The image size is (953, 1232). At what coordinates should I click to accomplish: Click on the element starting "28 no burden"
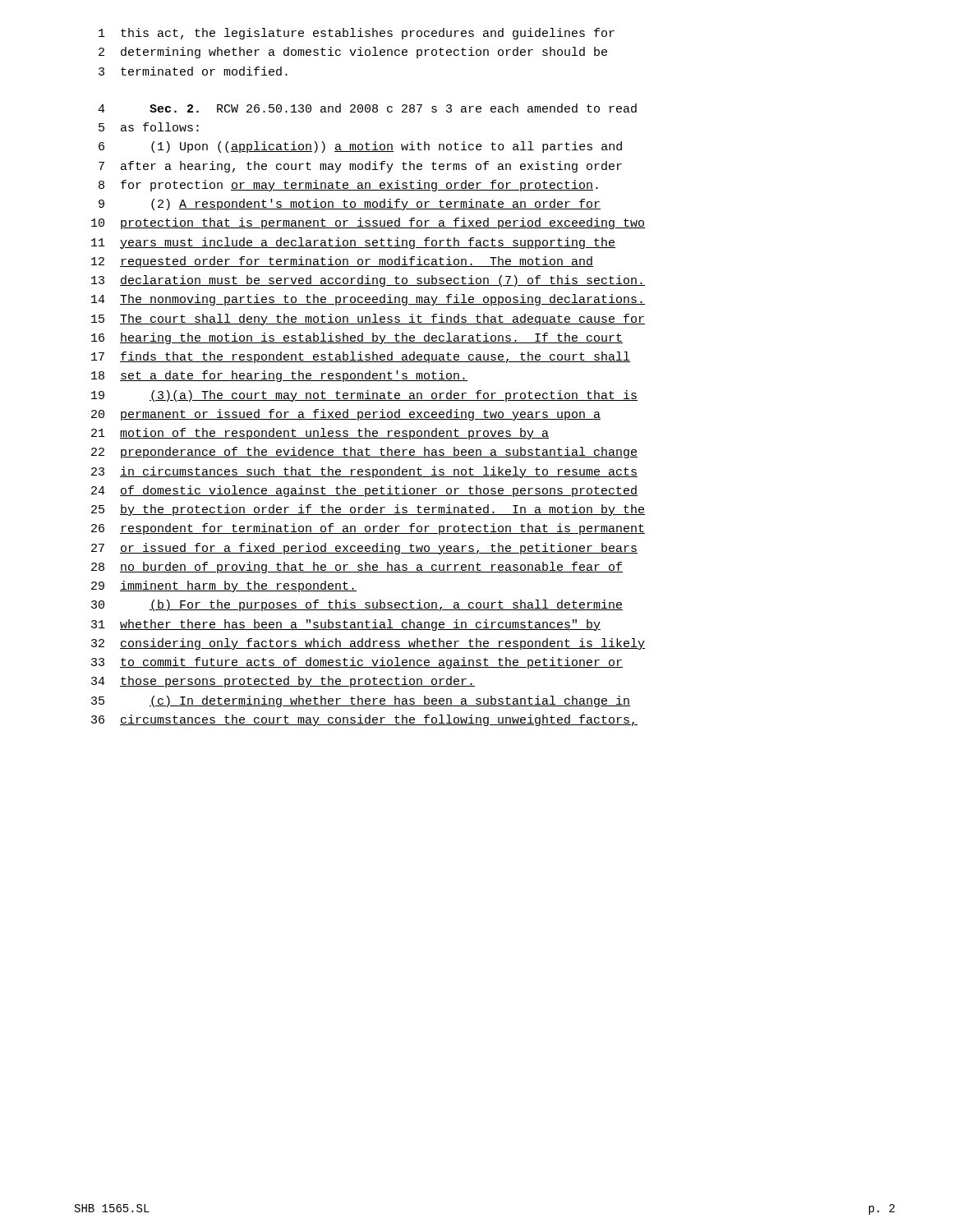(485, 568)
